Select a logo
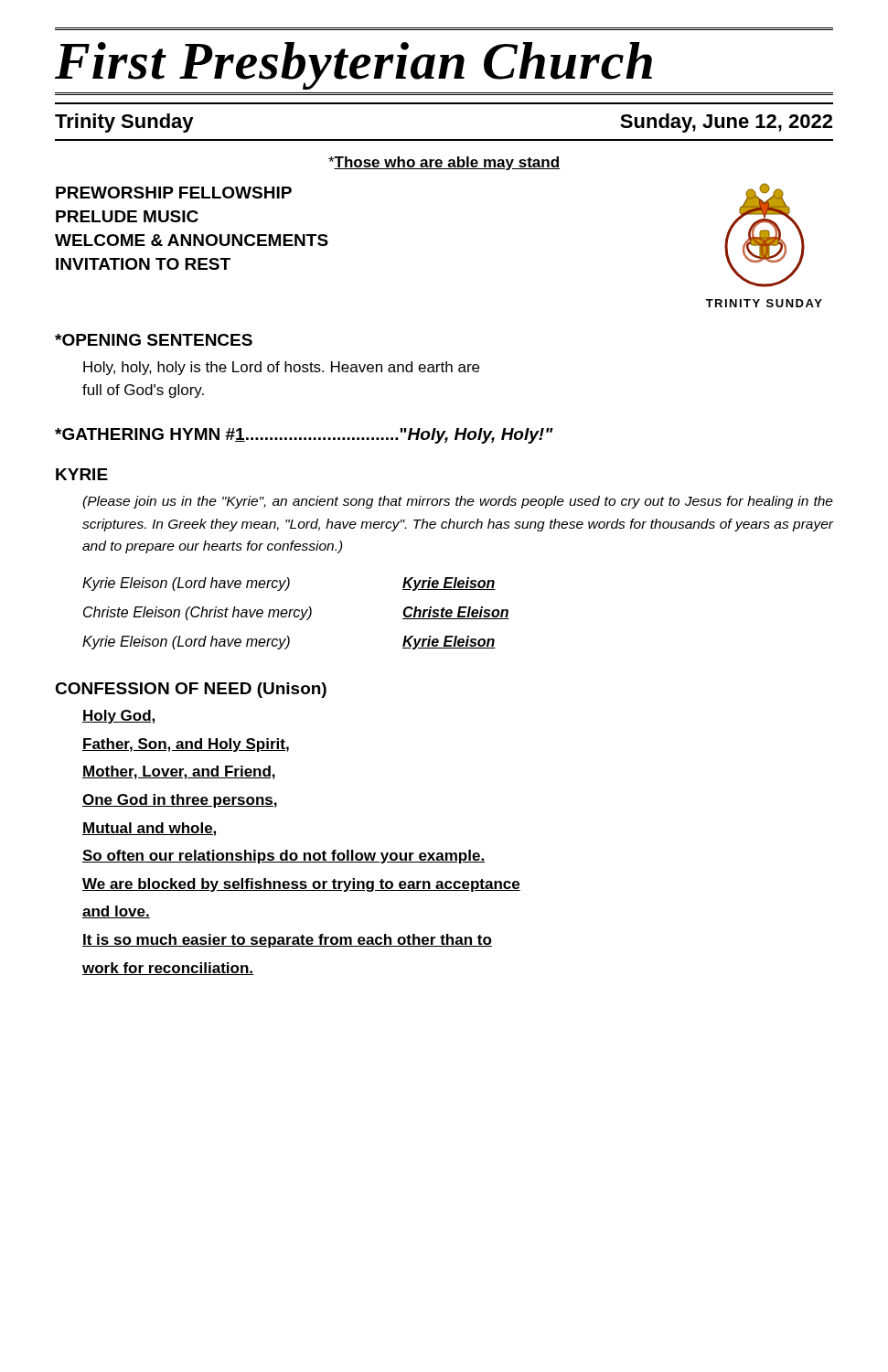The image size is (888, 1372). coord(765,246)
